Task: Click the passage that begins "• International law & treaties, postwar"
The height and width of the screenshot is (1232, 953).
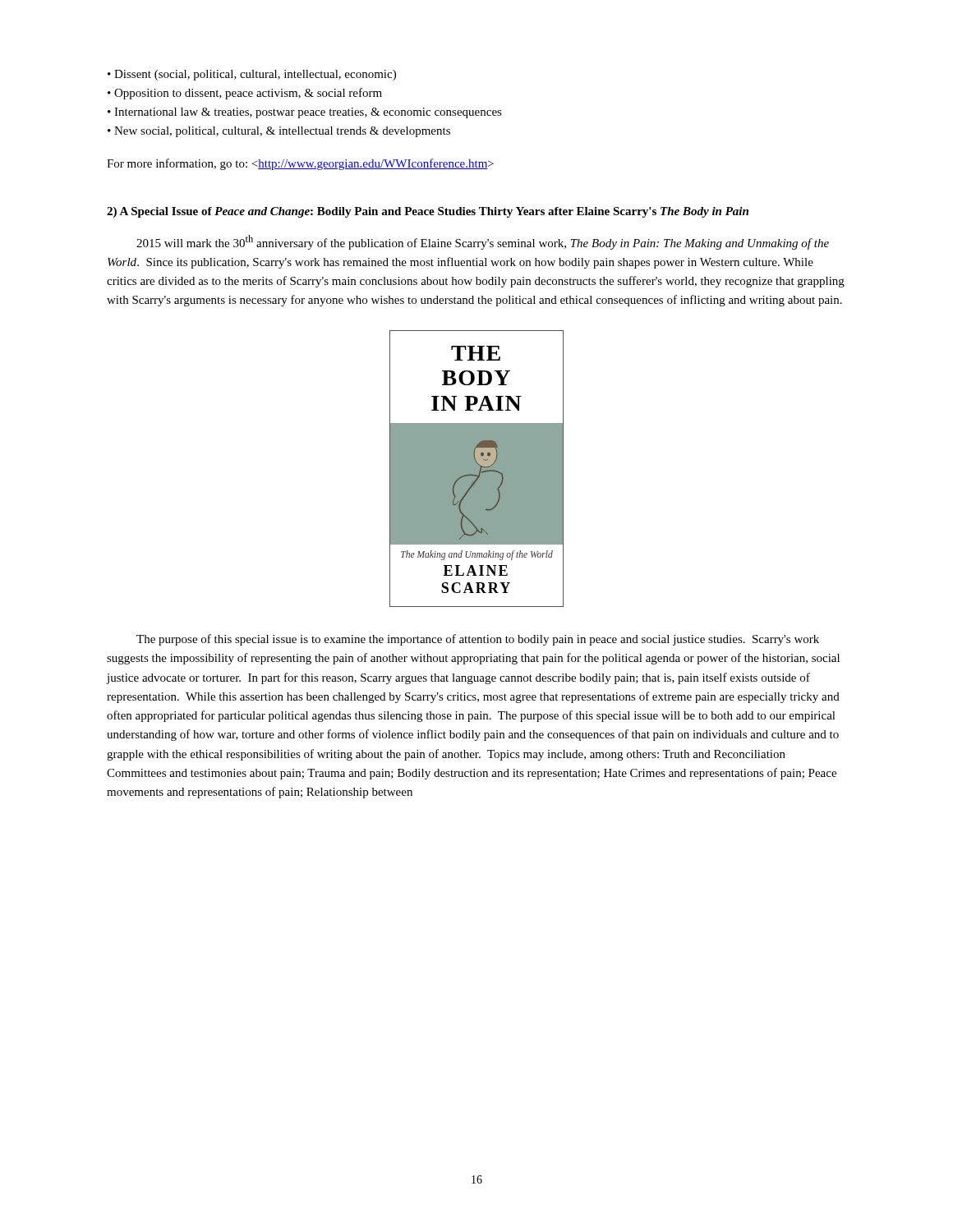Action: (x=304, y=112)
